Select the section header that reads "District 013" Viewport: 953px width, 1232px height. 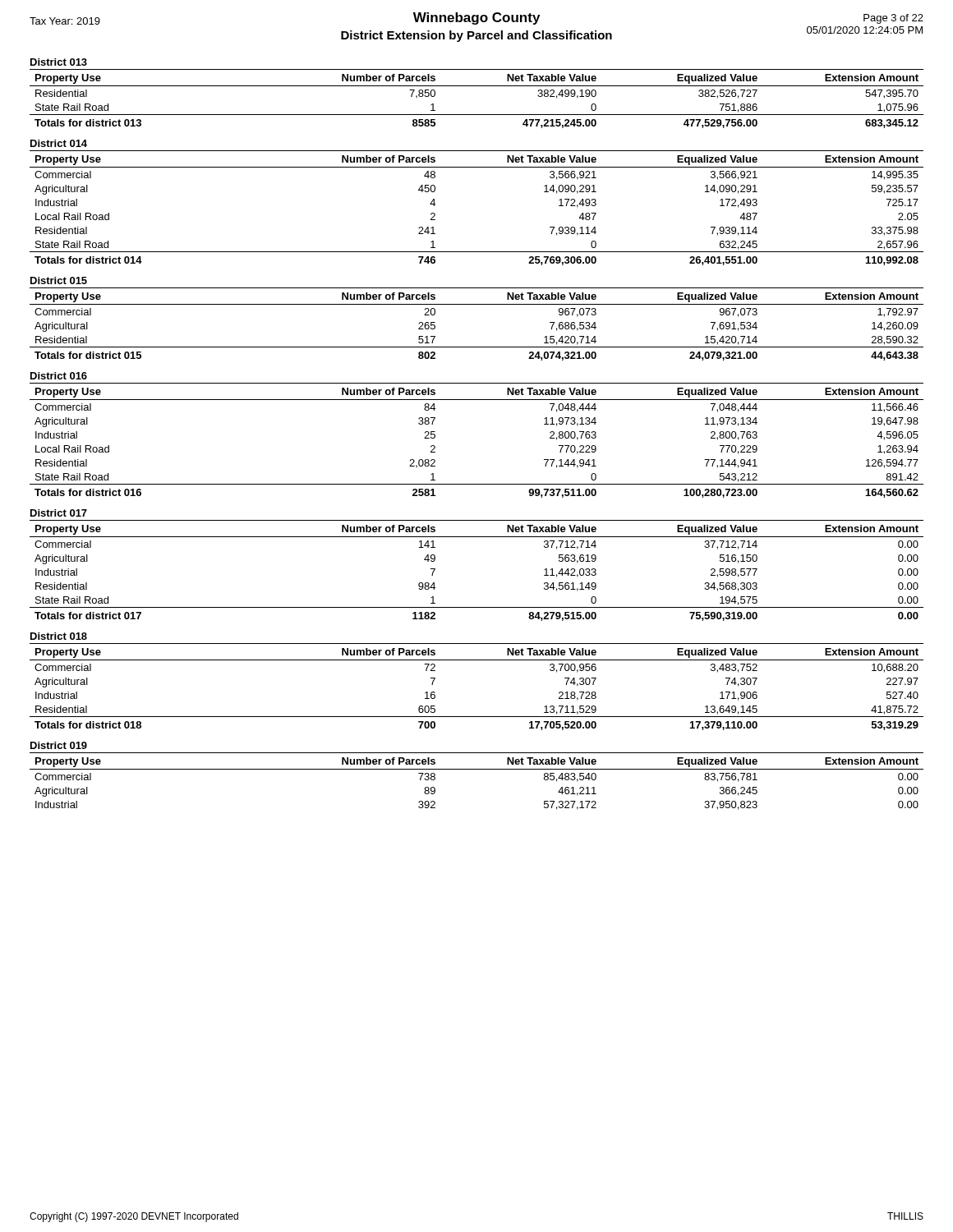(58, 62)
